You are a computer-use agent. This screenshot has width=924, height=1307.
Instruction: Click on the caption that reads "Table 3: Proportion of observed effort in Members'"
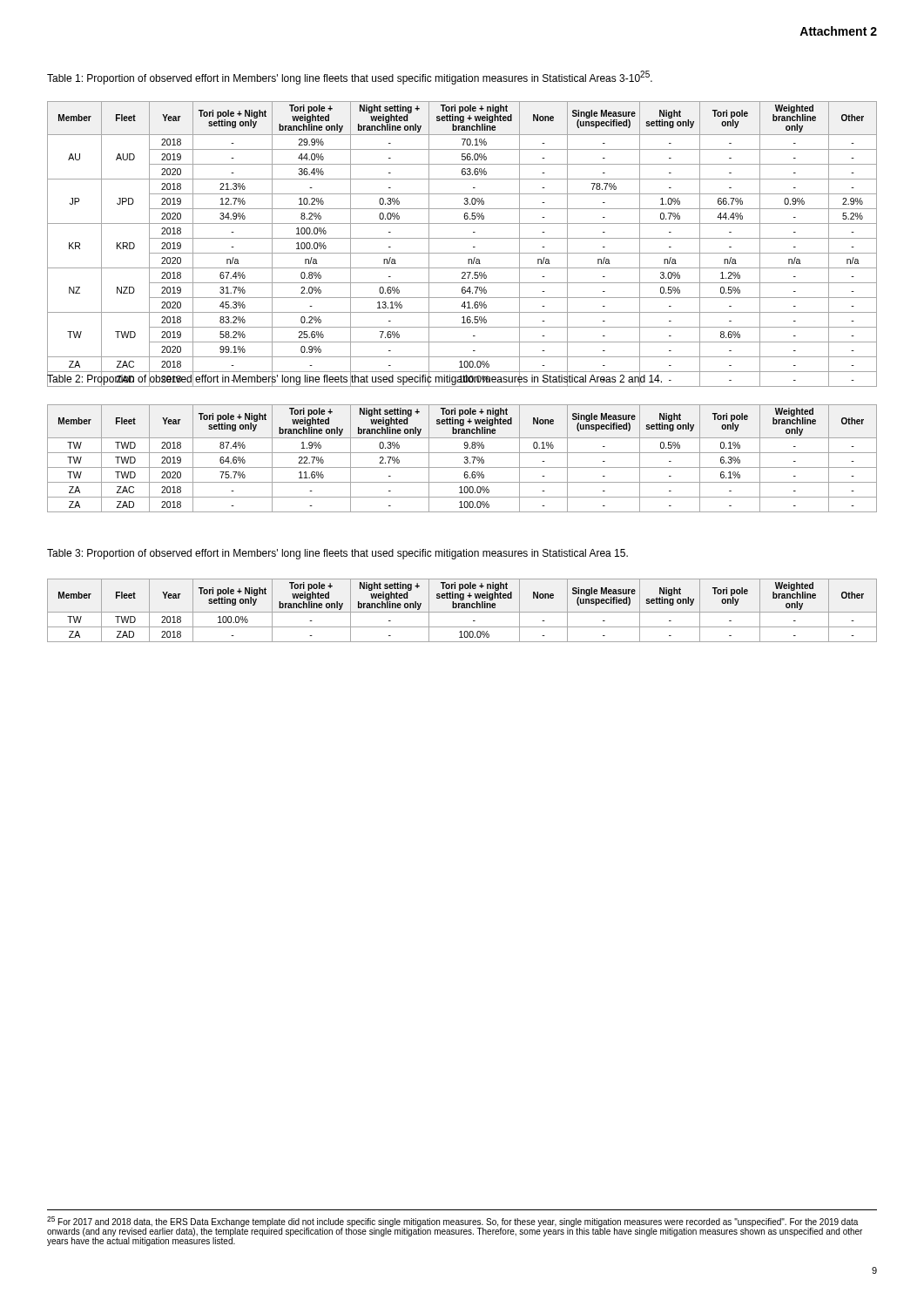(x=338, y=553)
